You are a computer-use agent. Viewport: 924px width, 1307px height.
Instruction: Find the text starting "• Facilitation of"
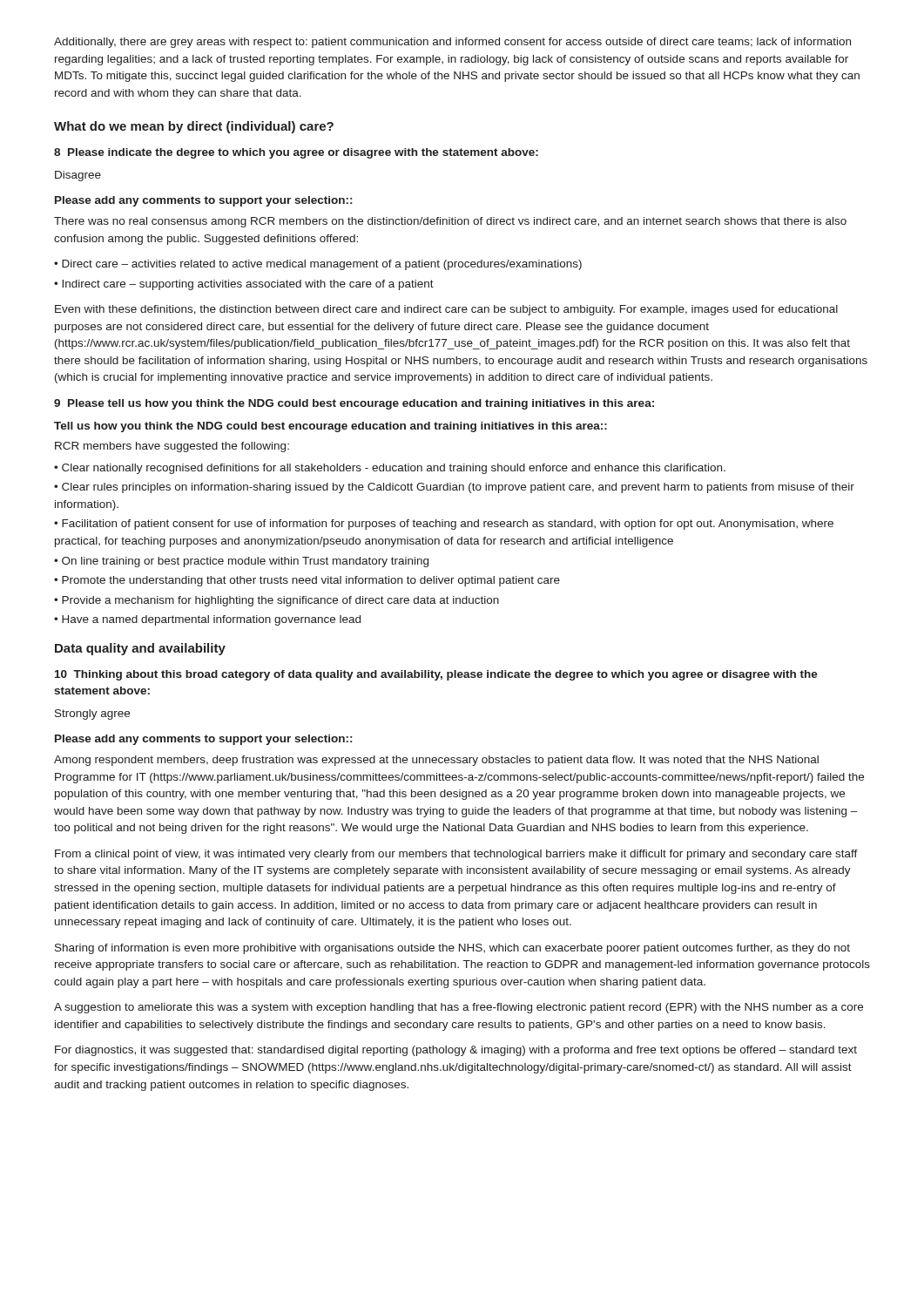click(x=444, y=532)
